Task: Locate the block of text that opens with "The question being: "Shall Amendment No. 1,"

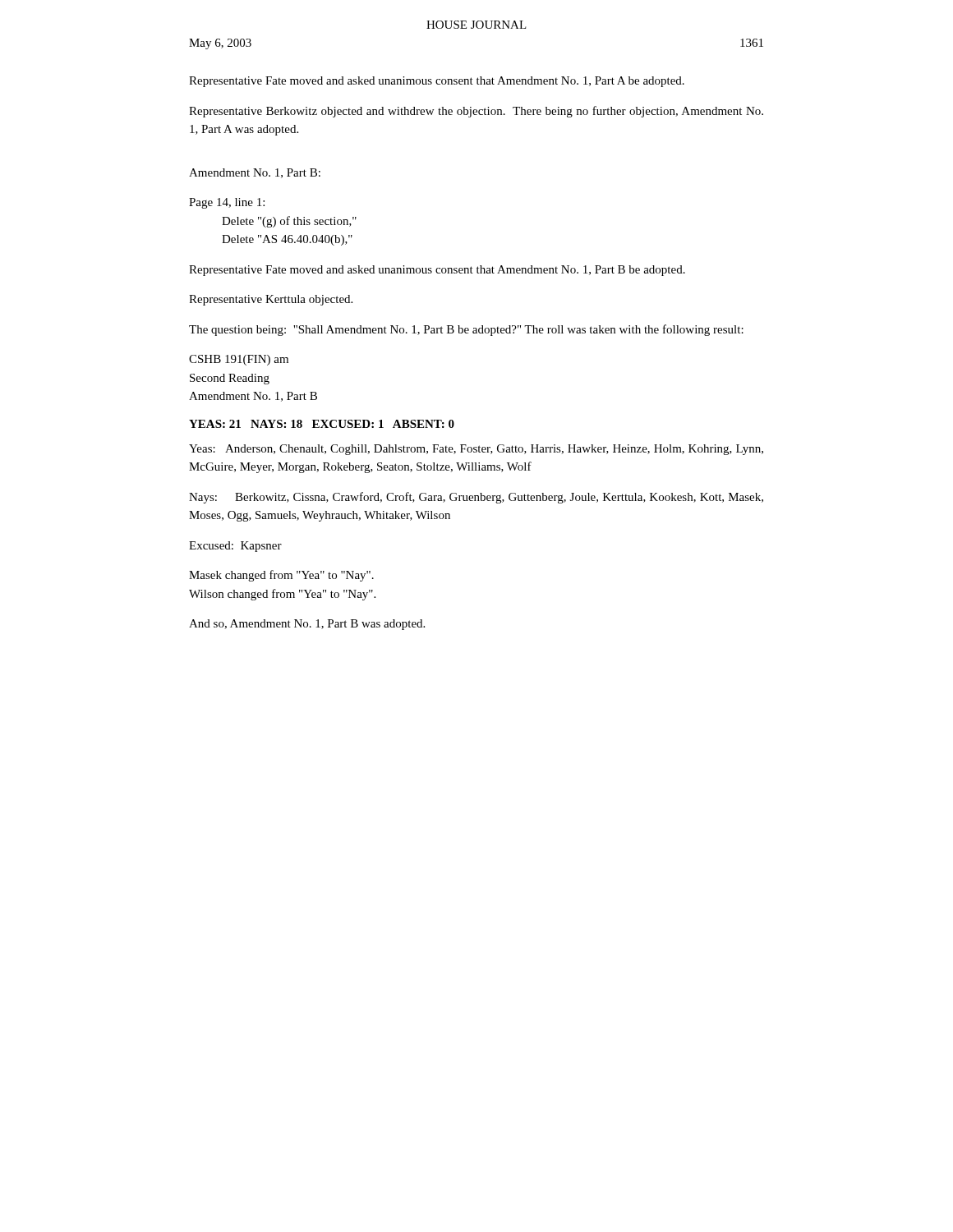Action: [x=466, y=329]
